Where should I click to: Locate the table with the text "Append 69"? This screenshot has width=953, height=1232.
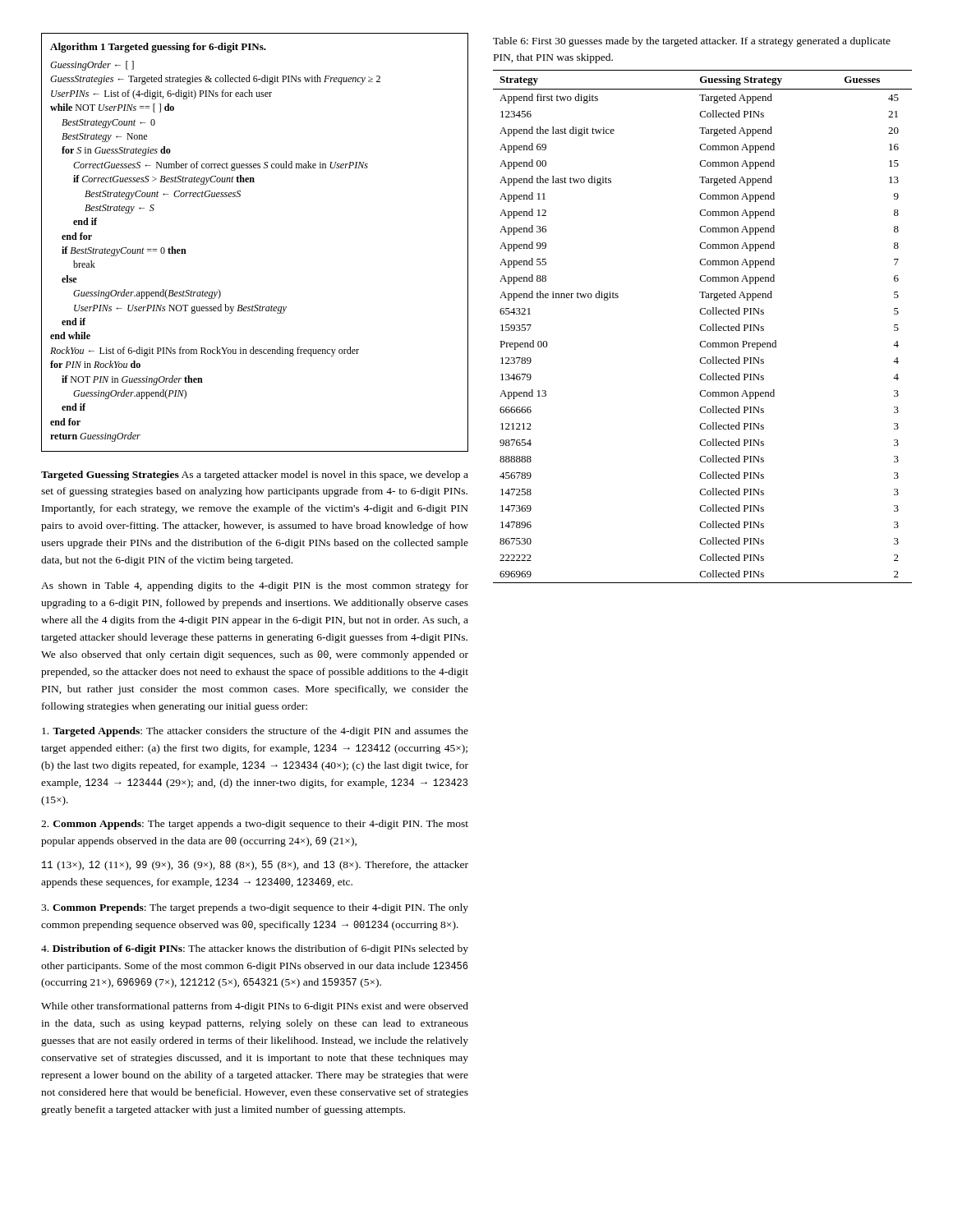click(x=702, y=327)
